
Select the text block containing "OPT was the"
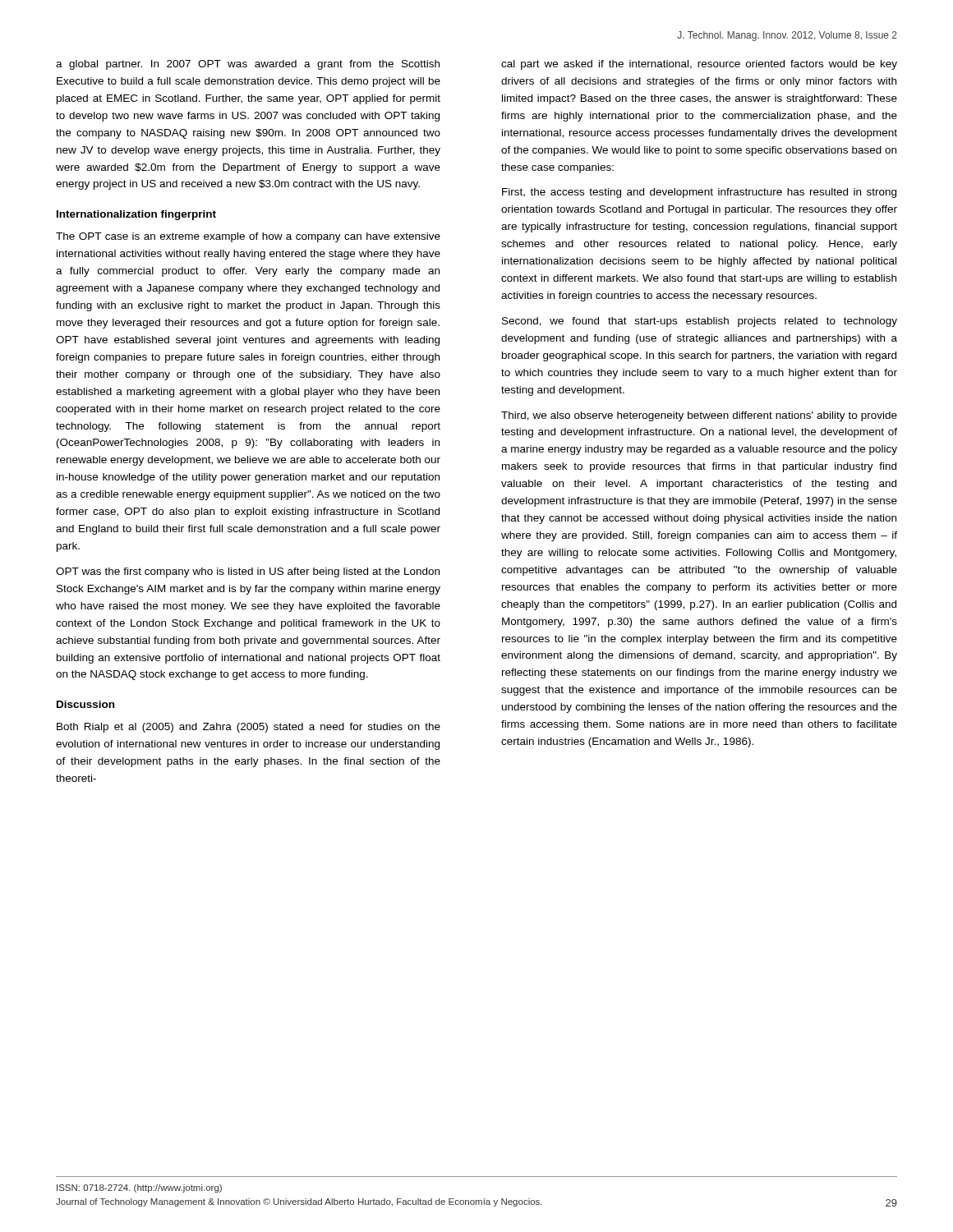pyautogui.click(x=248, y=624)
